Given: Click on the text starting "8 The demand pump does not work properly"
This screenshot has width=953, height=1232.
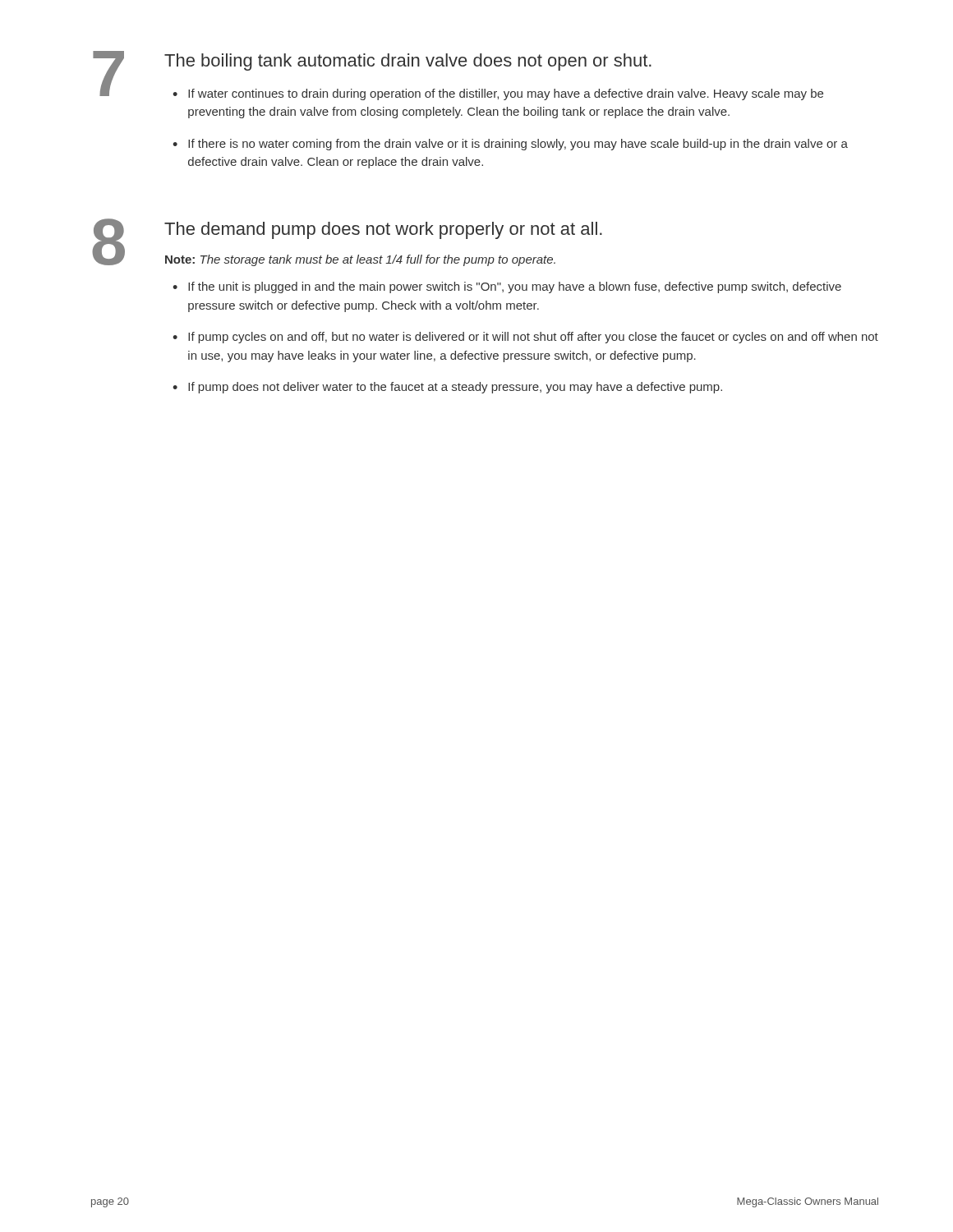Looking at the screenshot, I should (x=485, y=315).
